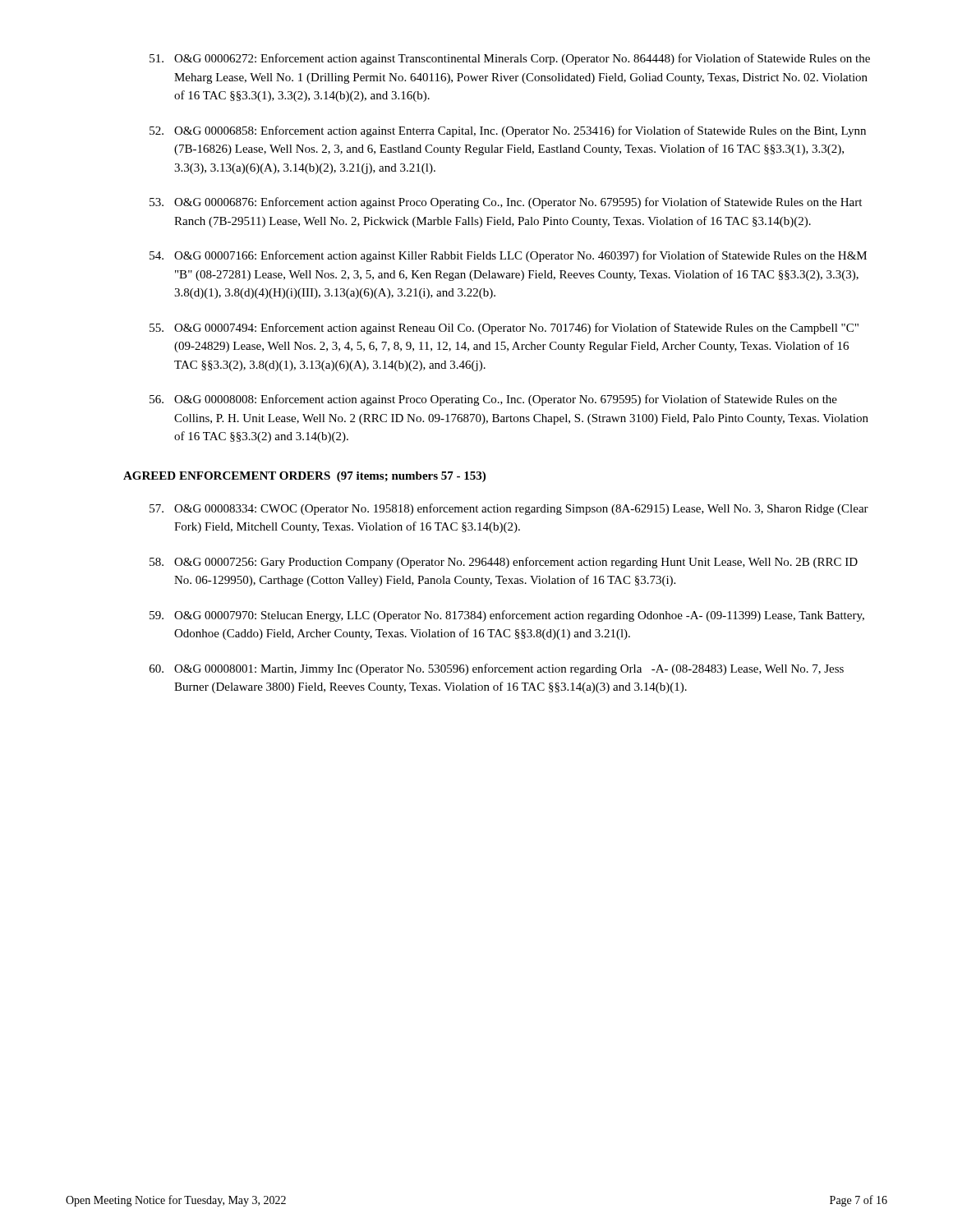Viewport: 953px width, 1232px height.
Task: Click the passage that begins "58. O&G 00007256: Gary"
Action: [x=497, y=571]
